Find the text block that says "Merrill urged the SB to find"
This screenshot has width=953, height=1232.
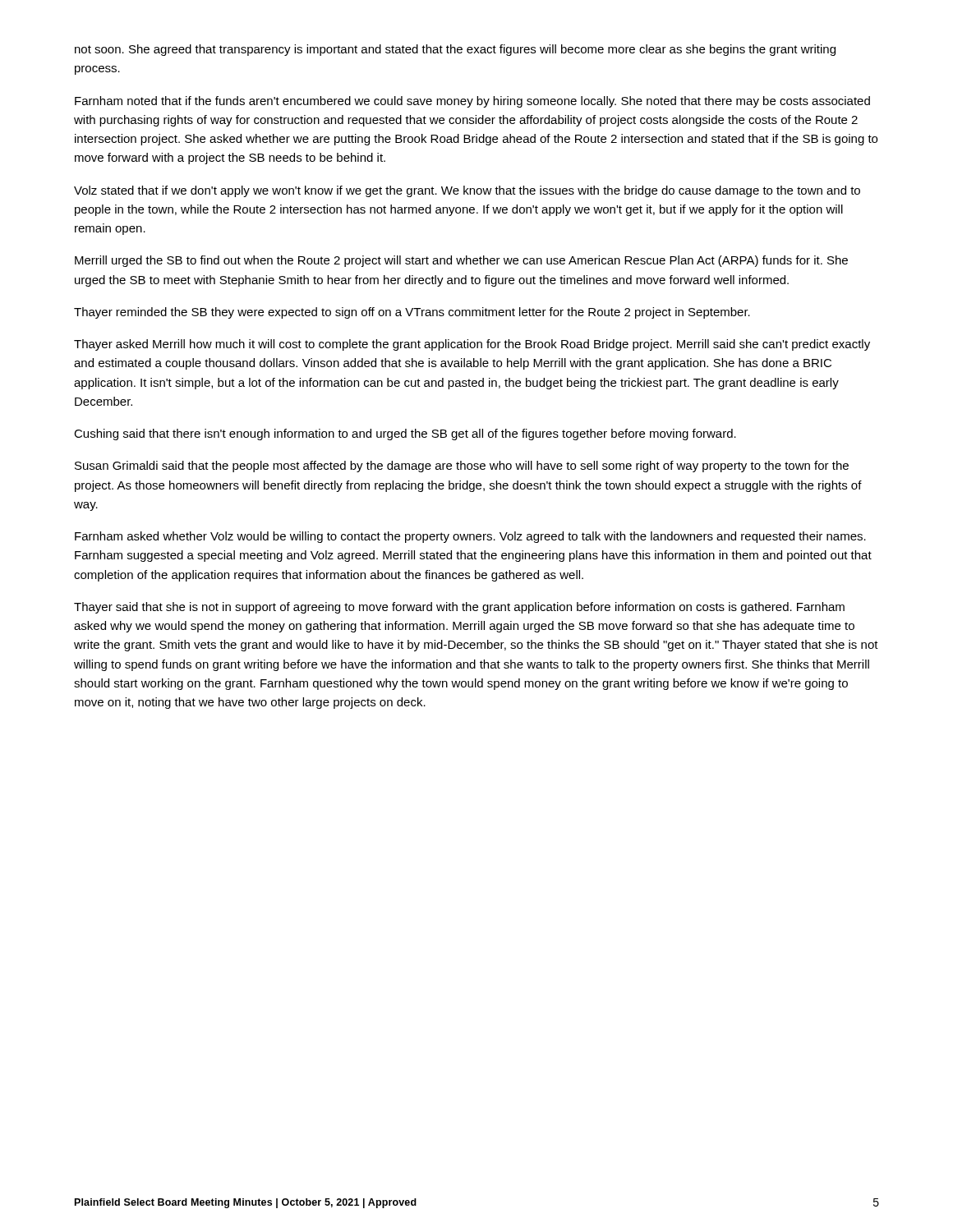tap(461, 270)
